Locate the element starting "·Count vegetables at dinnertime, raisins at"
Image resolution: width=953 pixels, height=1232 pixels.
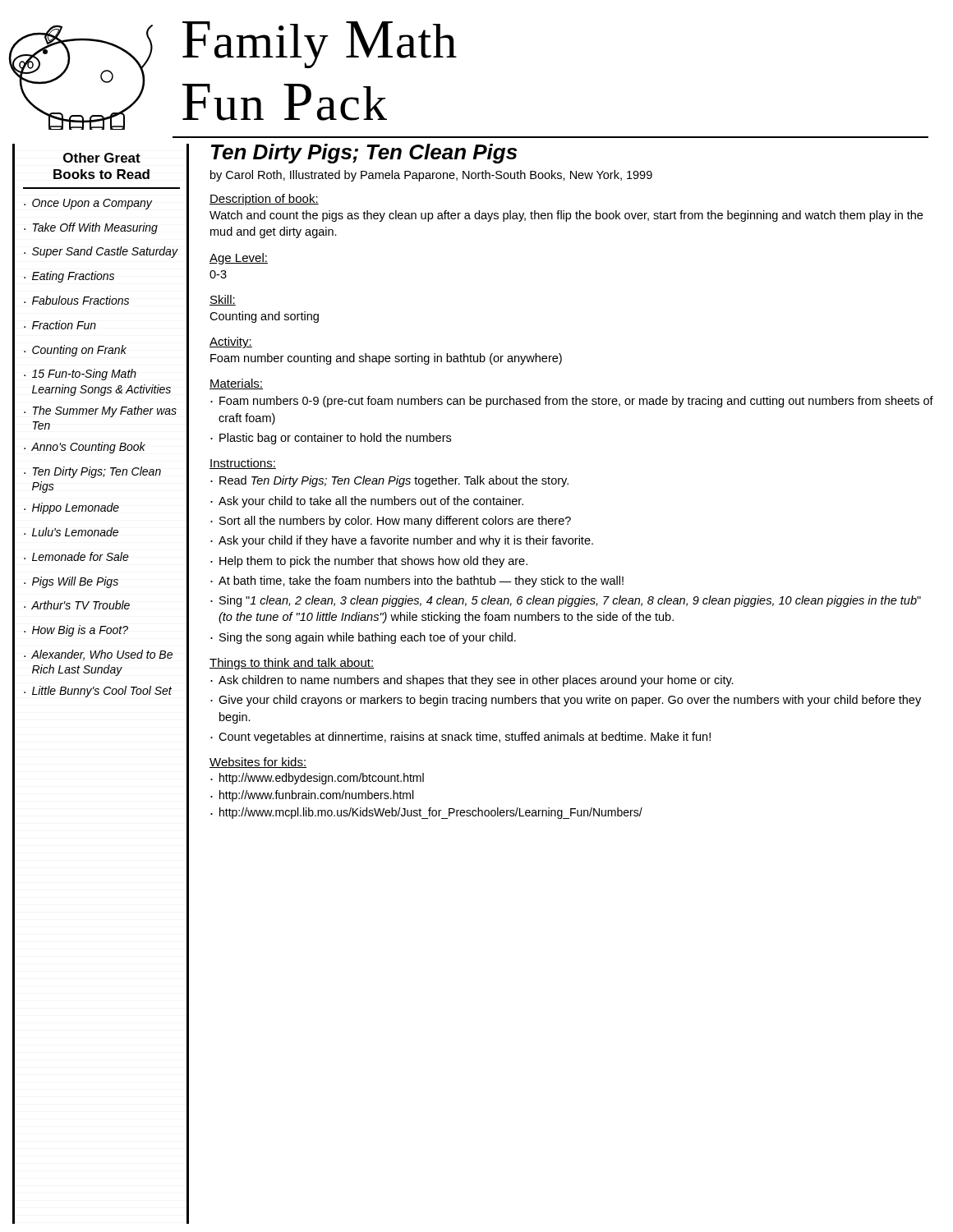point(461,737)
